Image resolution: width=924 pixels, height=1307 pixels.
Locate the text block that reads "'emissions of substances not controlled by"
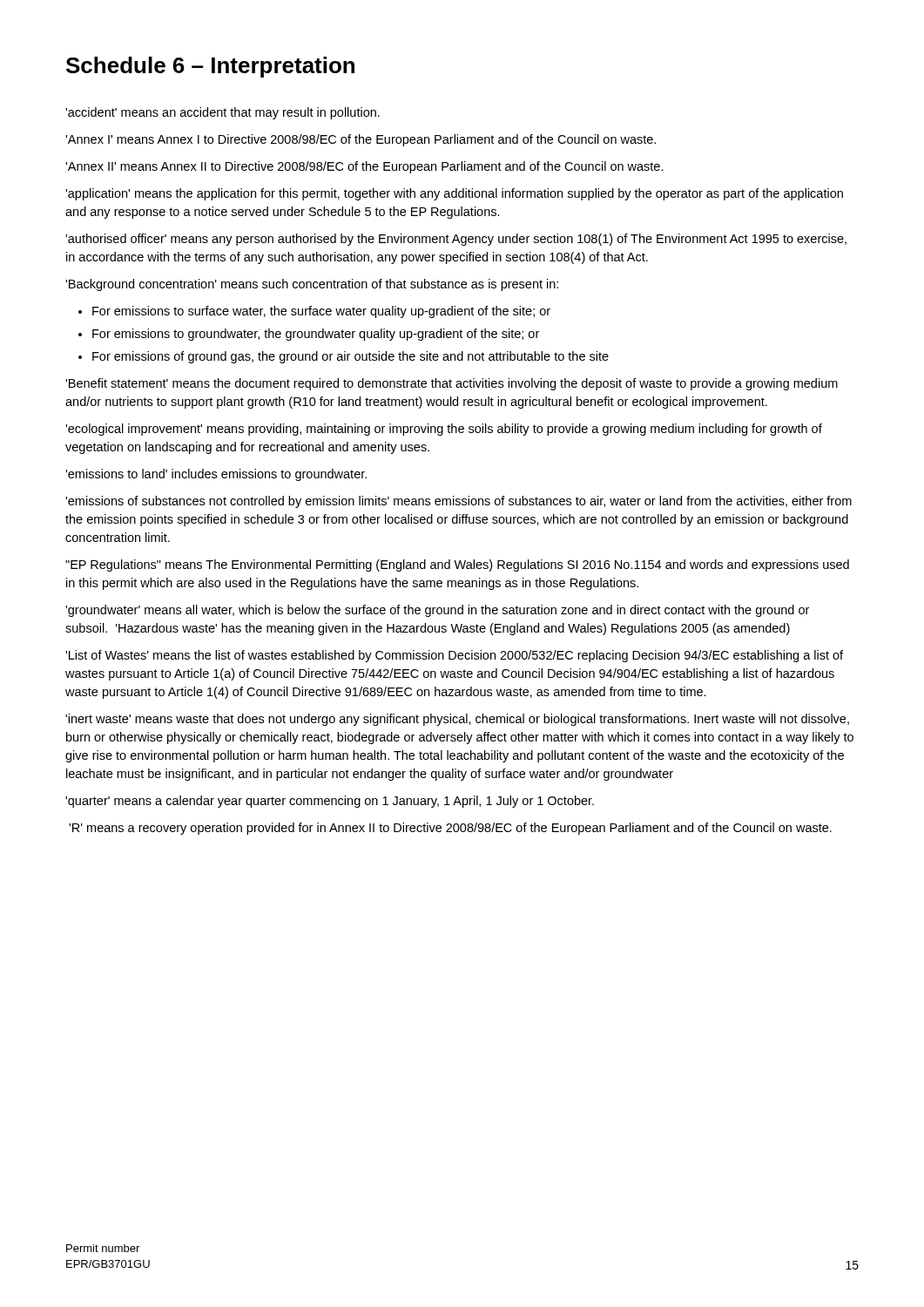[x=459, y=520]
